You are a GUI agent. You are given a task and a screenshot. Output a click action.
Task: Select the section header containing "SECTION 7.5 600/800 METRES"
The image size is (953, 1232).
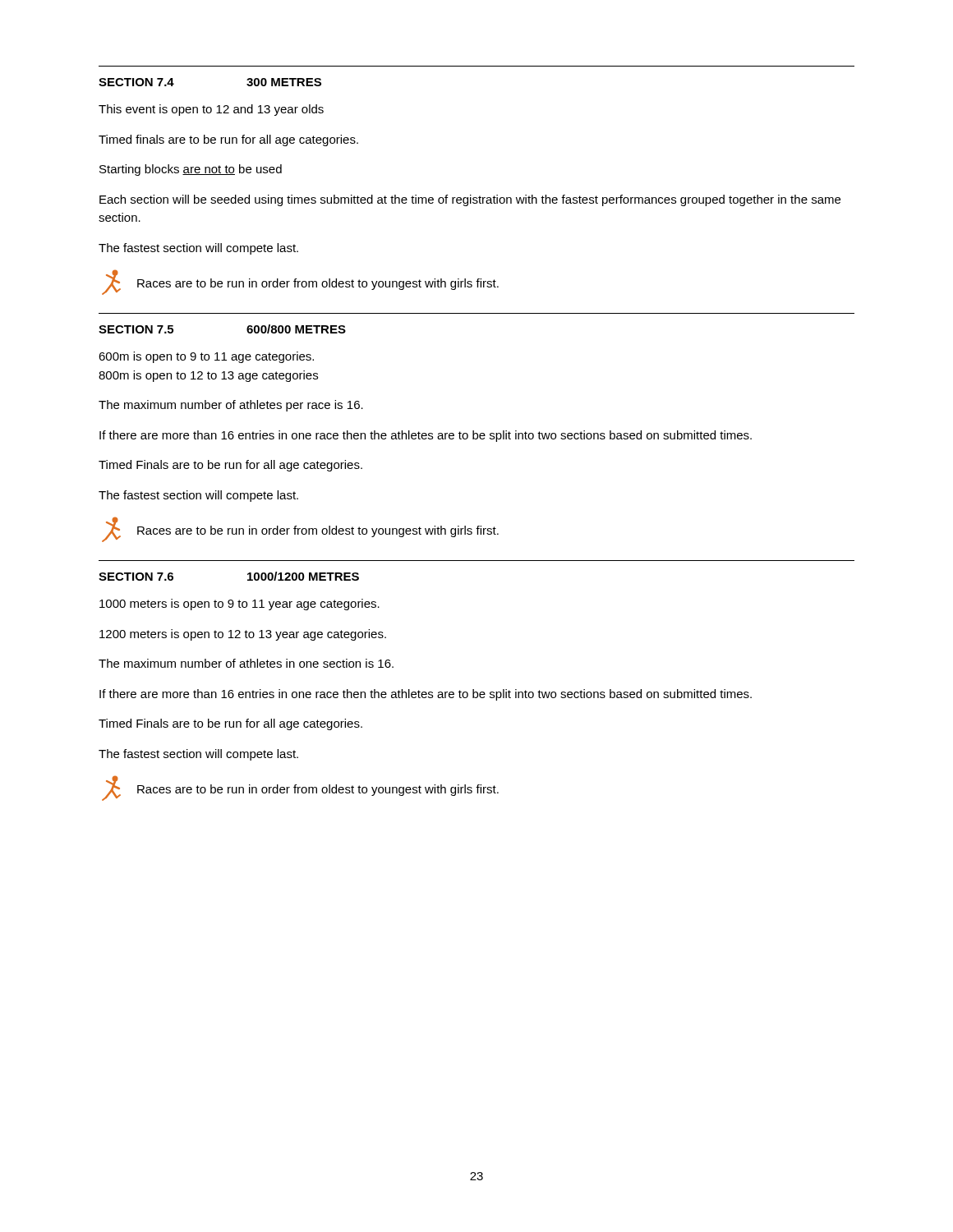tap(133, 329)
